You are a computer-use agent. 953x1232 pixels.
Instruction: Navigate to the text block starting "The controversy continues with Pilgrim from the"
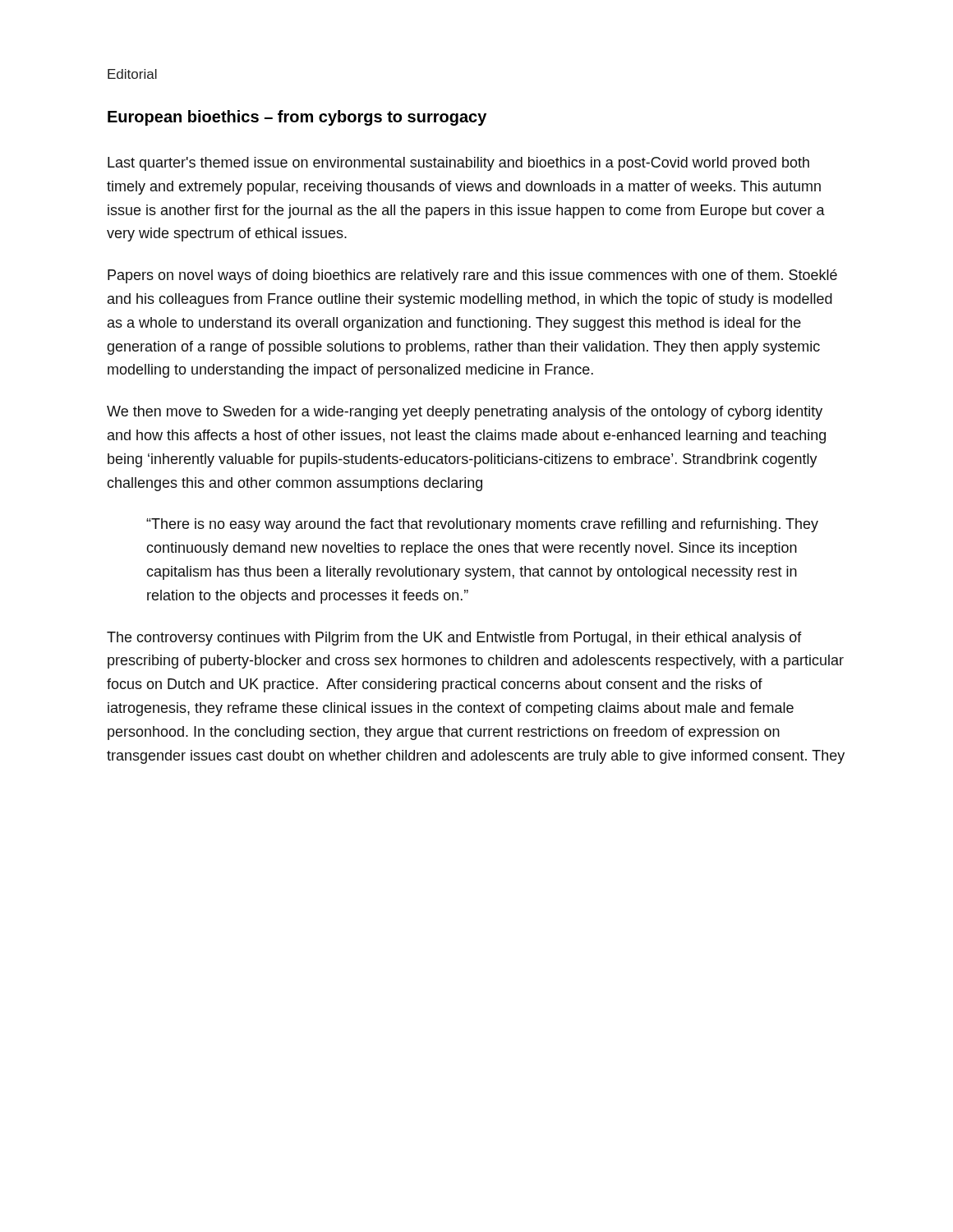[476, 696]
